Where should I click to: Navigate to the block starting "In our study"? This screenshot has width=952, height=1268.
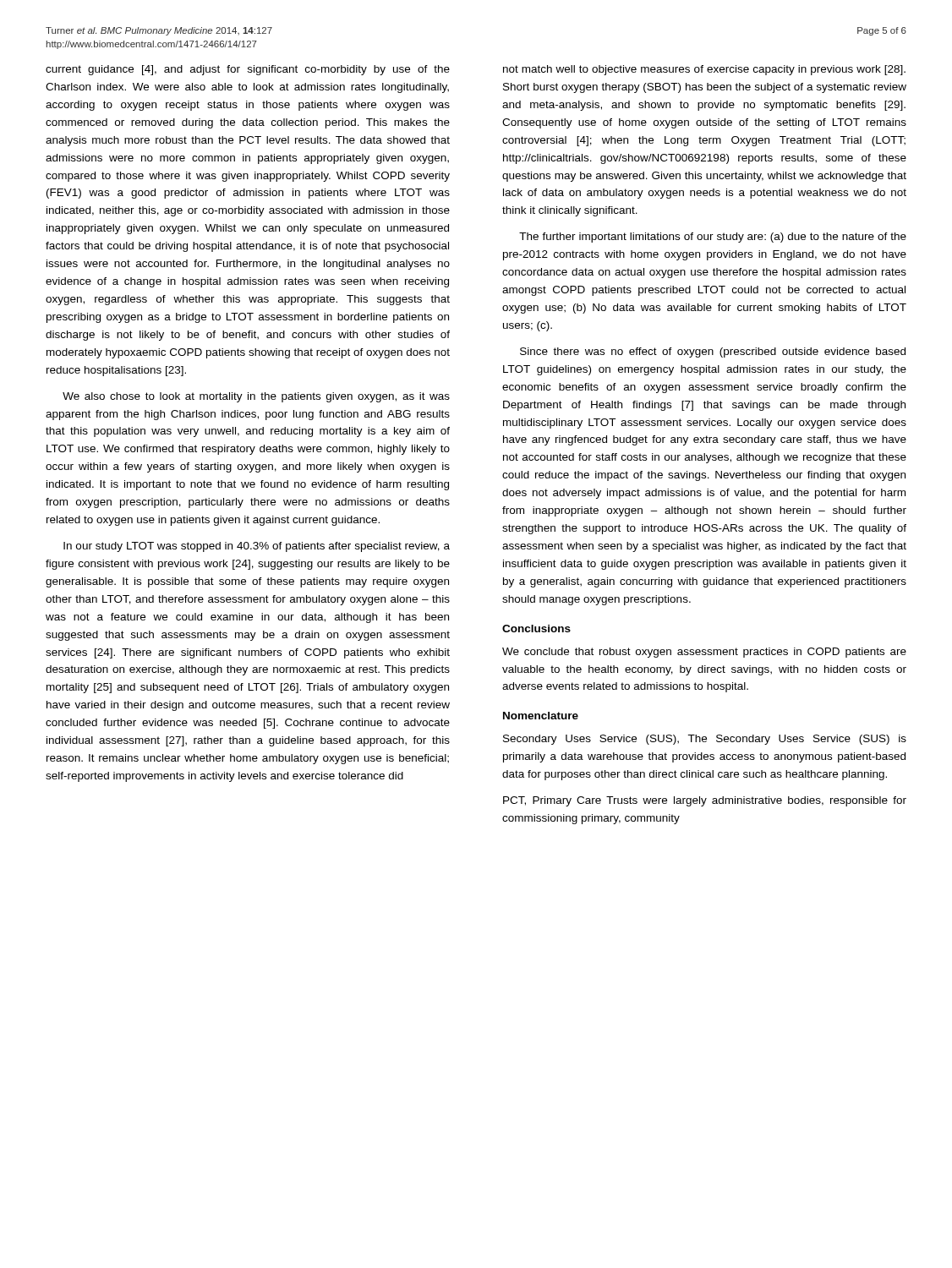(x=248, y=661)
